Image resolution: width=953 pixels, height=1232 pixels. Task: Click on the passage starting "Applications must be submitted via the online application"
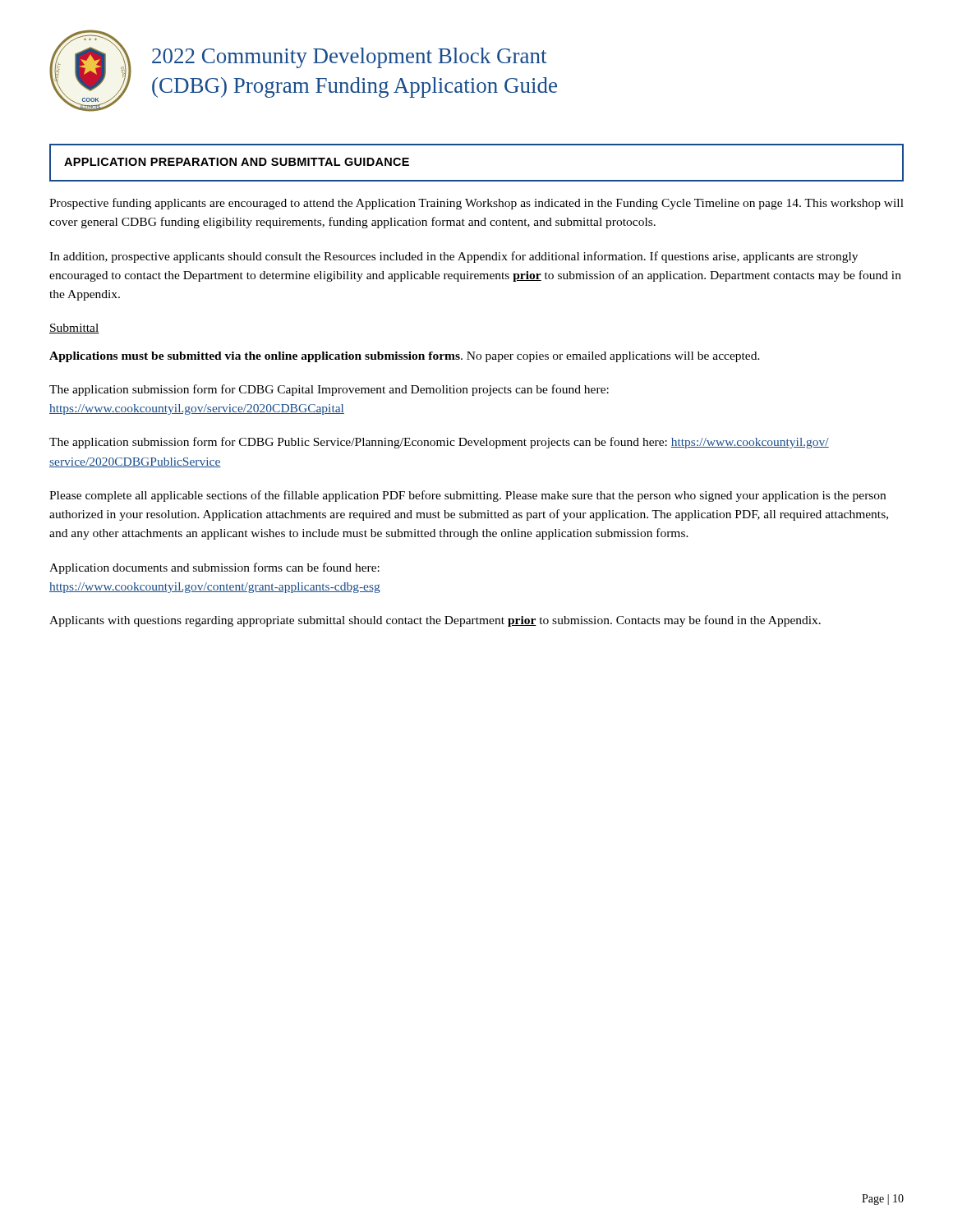[x=476, y=355]
